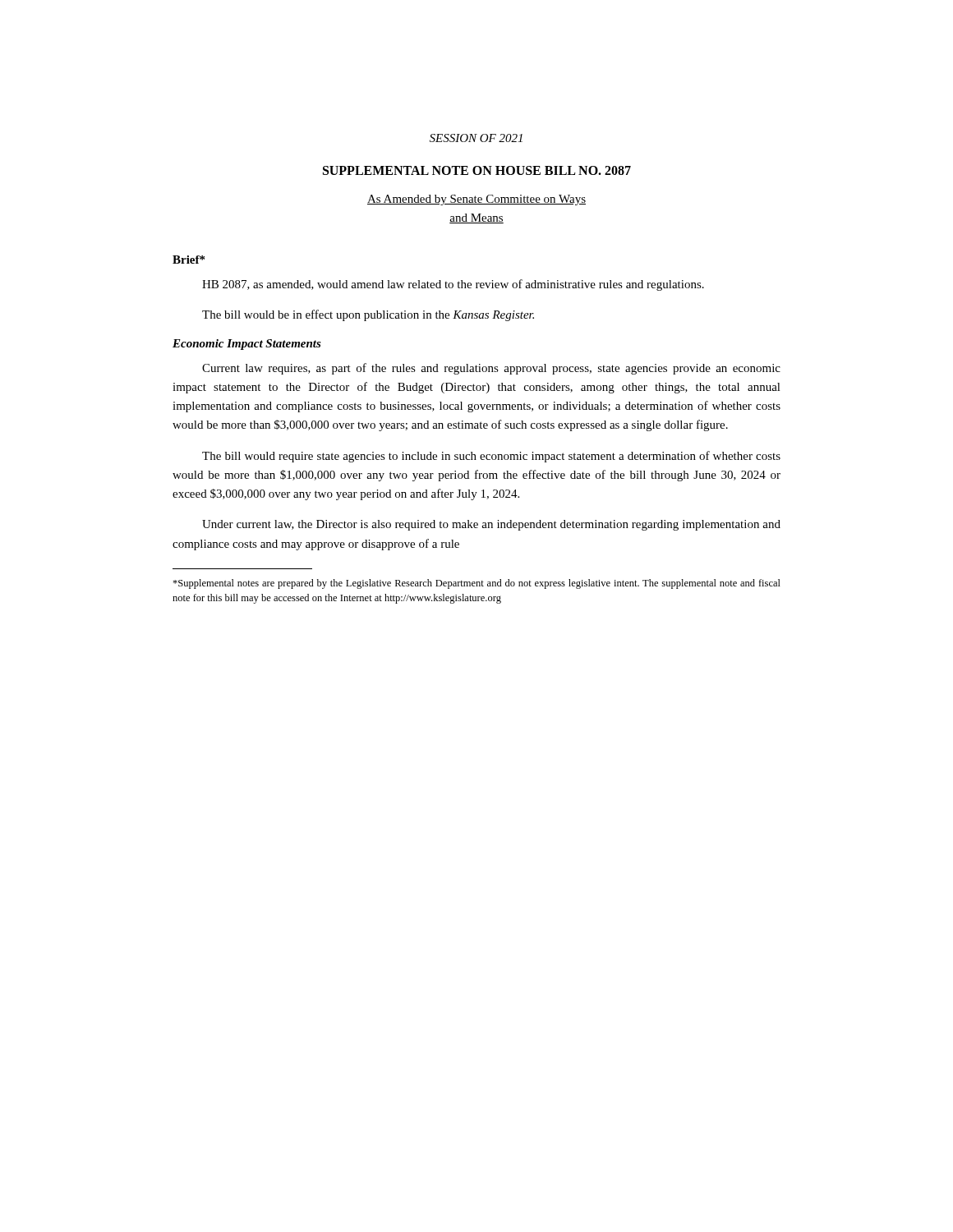Click on the title containing "SUPPLEMENTAL NOTE ON HOUSE BILL"
Image resolution: width=953 pixels, height=1232 pixels.
click(476, 170)
